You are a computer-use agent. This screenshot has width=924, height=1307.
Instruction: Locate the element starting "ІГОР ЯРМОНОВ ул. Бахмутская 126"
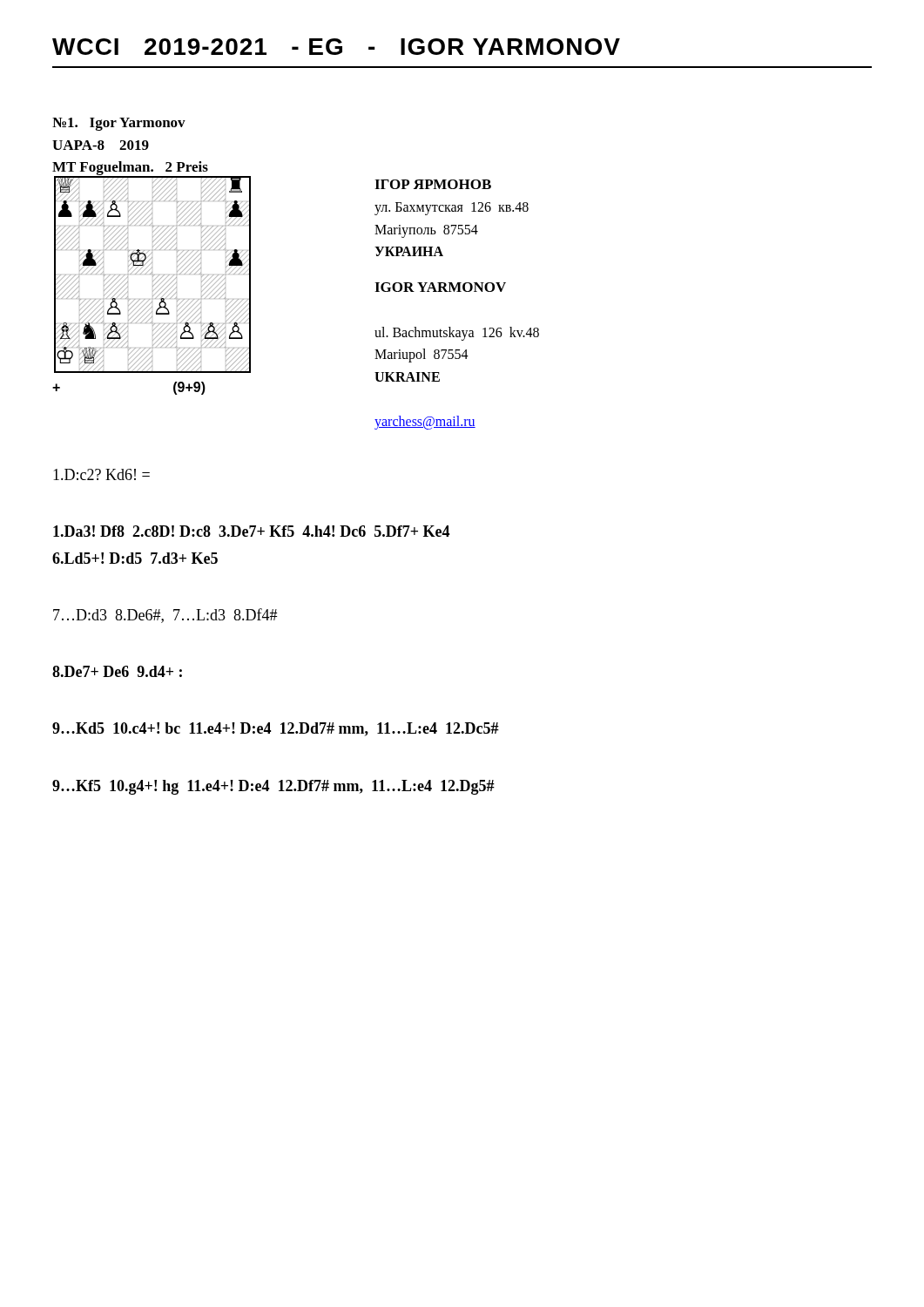point(457,302)
